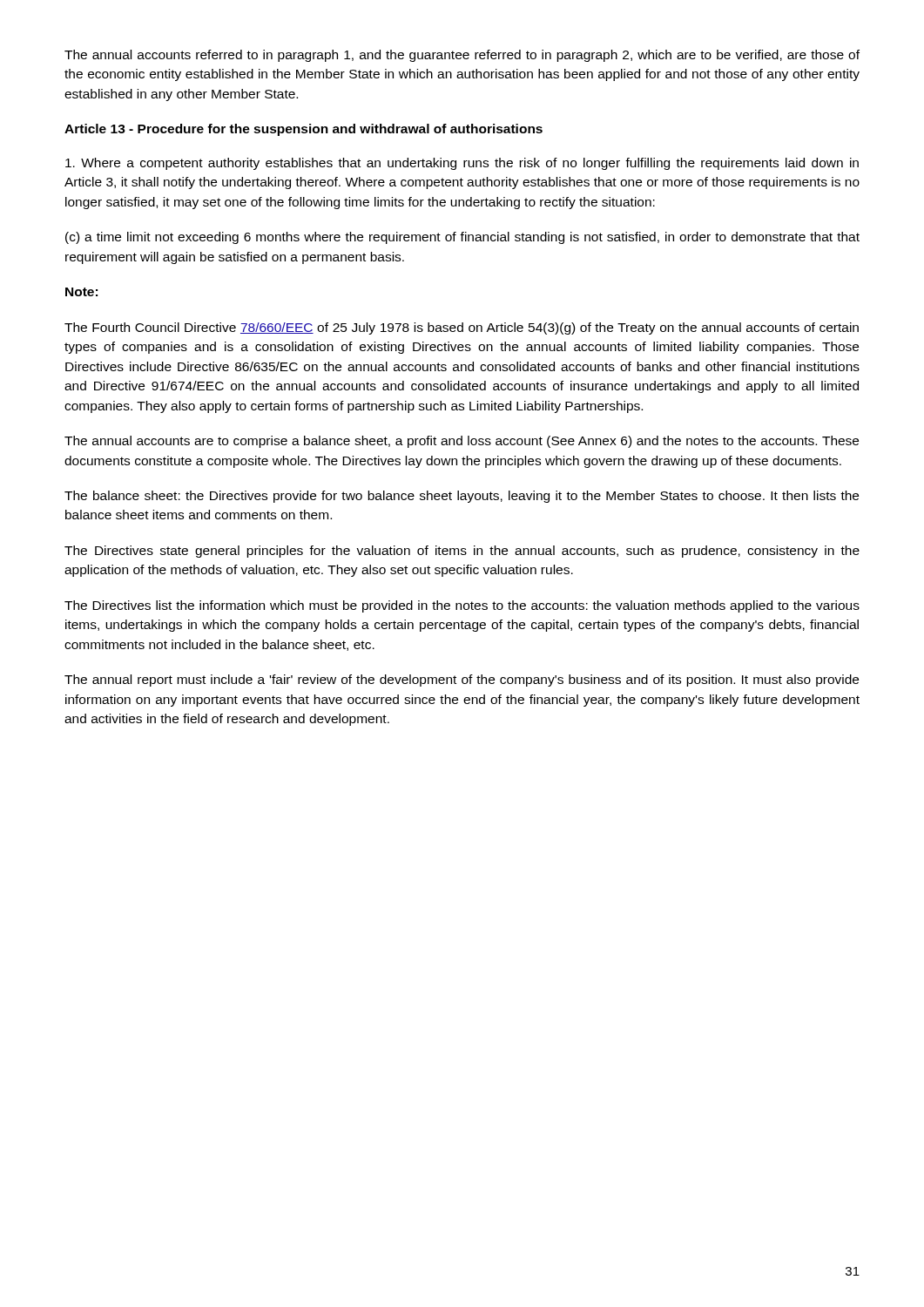Find the text block that says "The Directives state general principles"
Viewport: 924px width, 1307px height.
tap(462, 560)
